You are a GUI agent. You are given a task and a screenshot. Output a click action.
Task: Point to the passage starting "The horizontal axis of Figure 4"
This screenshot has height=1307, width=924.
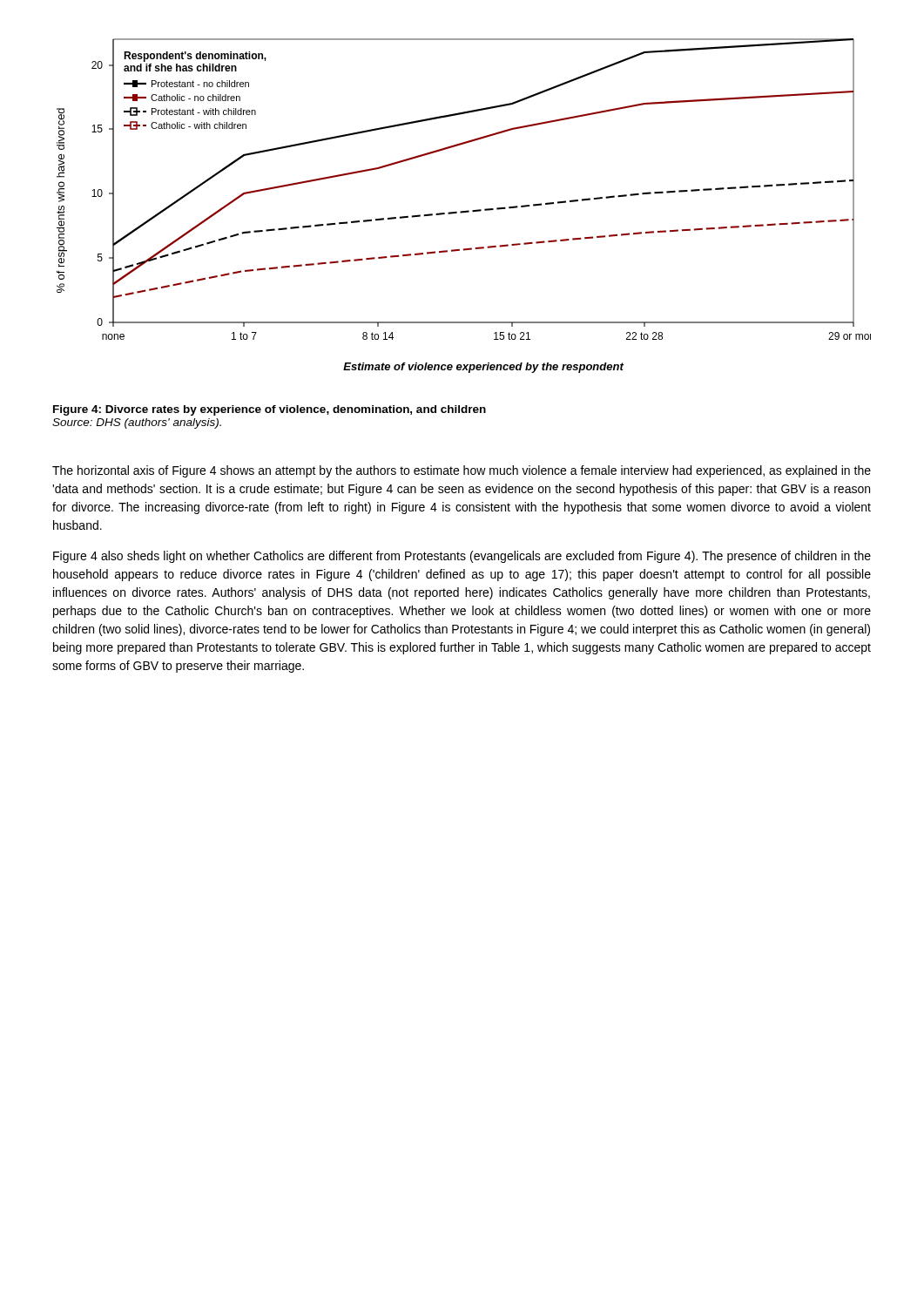pyautogui.click(x=462, y=498)
